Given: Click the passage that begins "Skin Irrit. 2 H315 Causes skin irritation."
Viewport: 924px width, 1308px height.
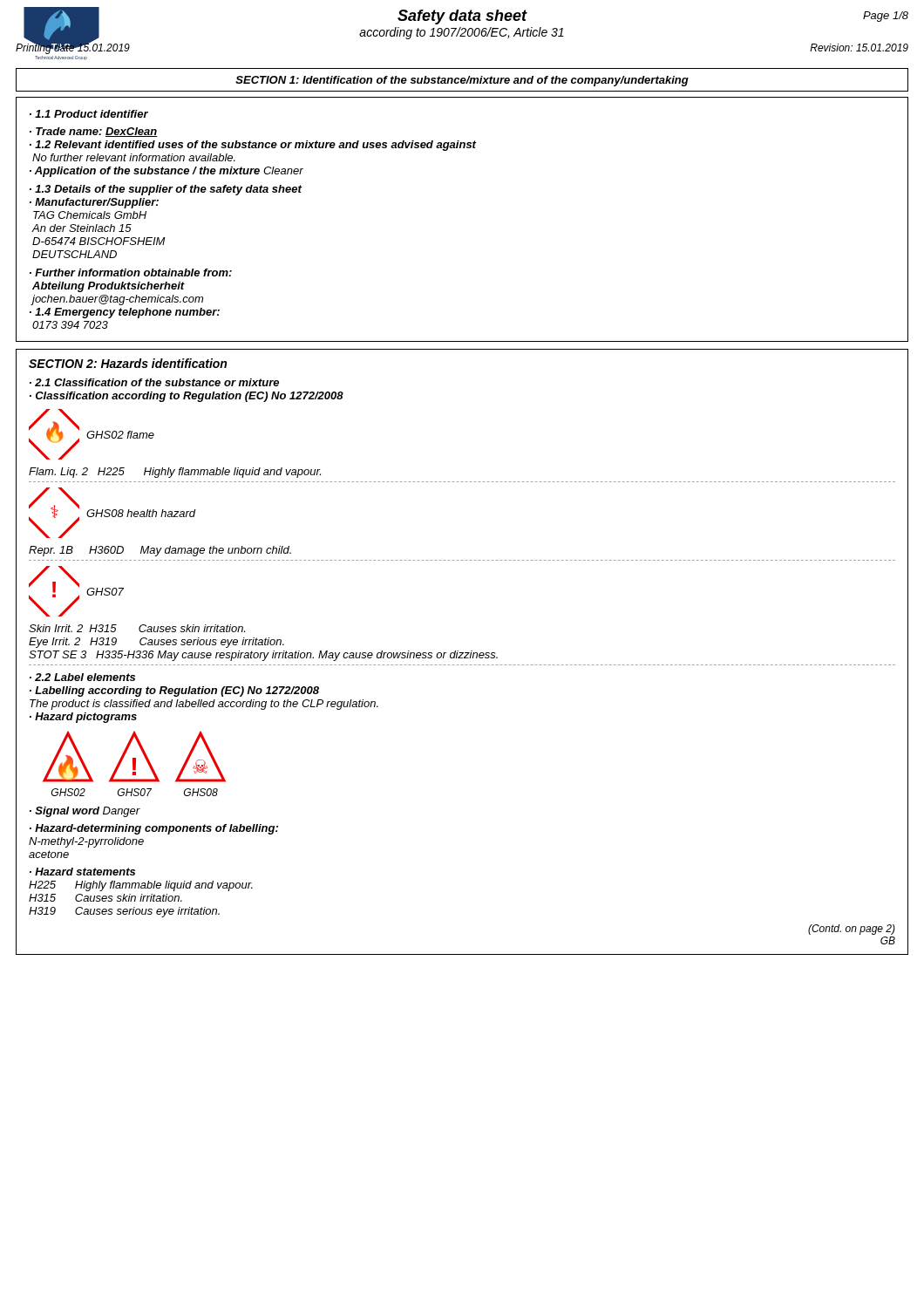Looking at the screenshot, I should [264, 641].
